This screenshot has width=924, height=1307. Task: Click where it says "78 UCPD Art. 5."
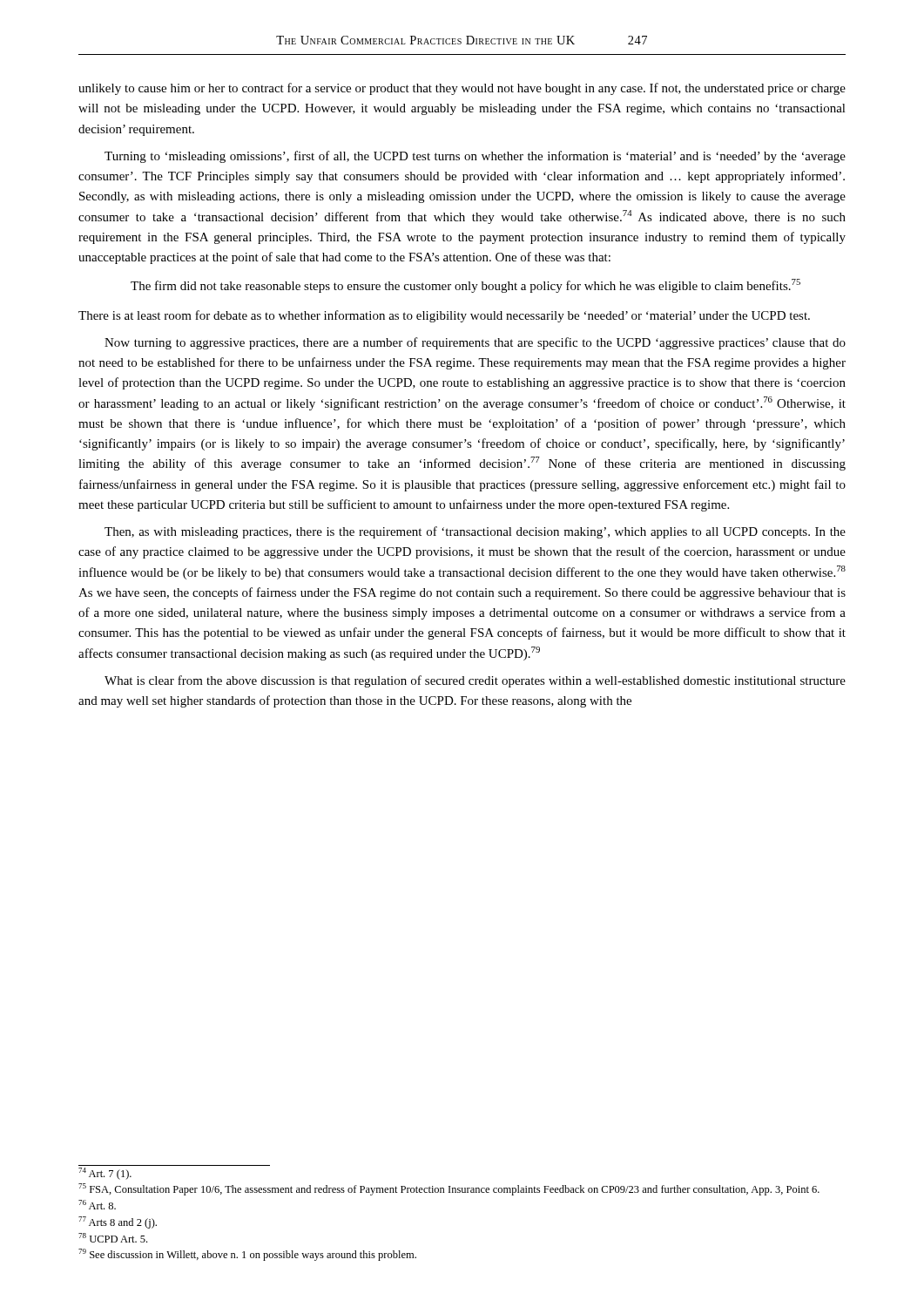113,1238
